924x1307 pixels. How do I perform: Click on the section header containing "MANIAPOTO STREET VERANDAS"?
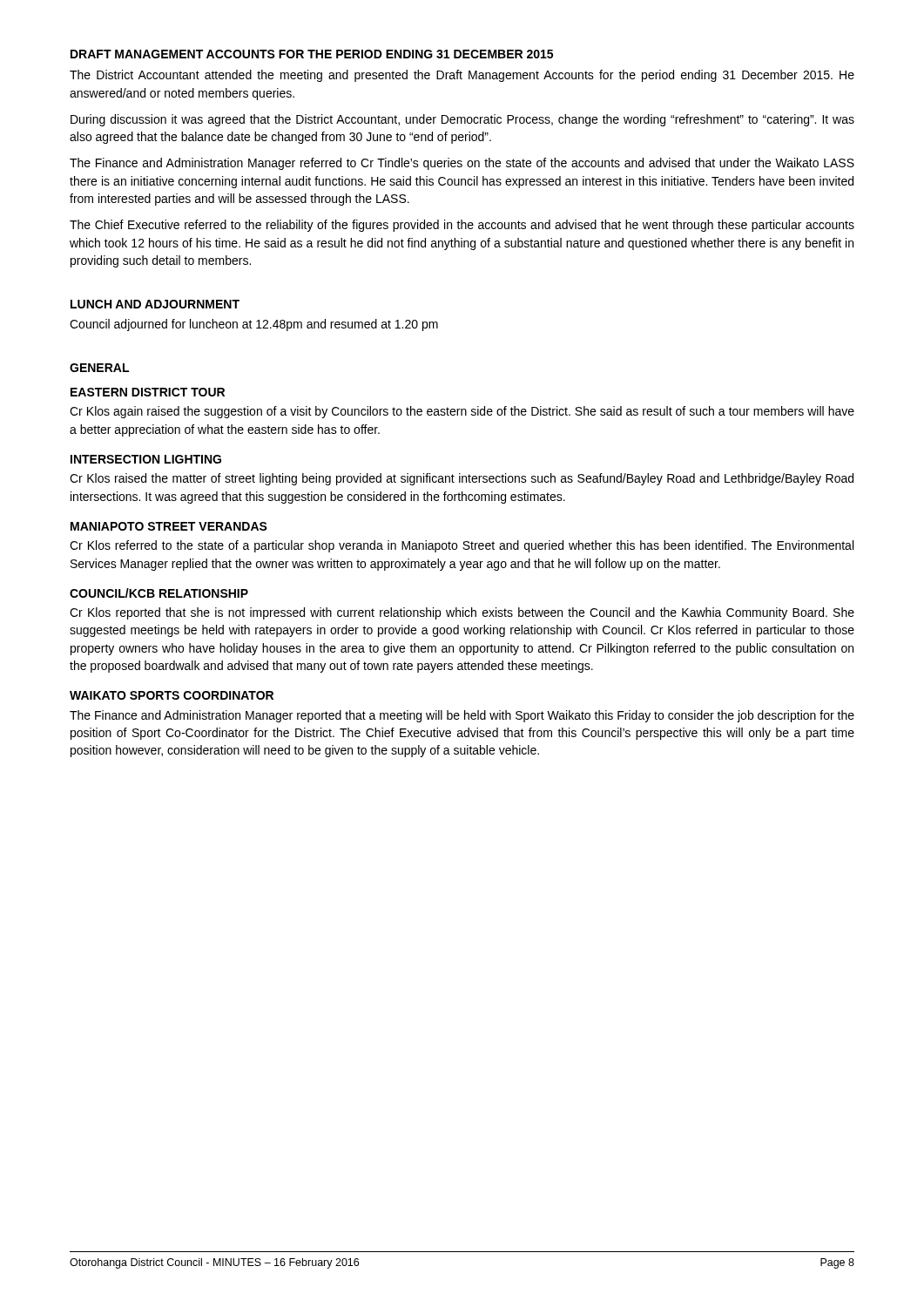click(168, 526)
